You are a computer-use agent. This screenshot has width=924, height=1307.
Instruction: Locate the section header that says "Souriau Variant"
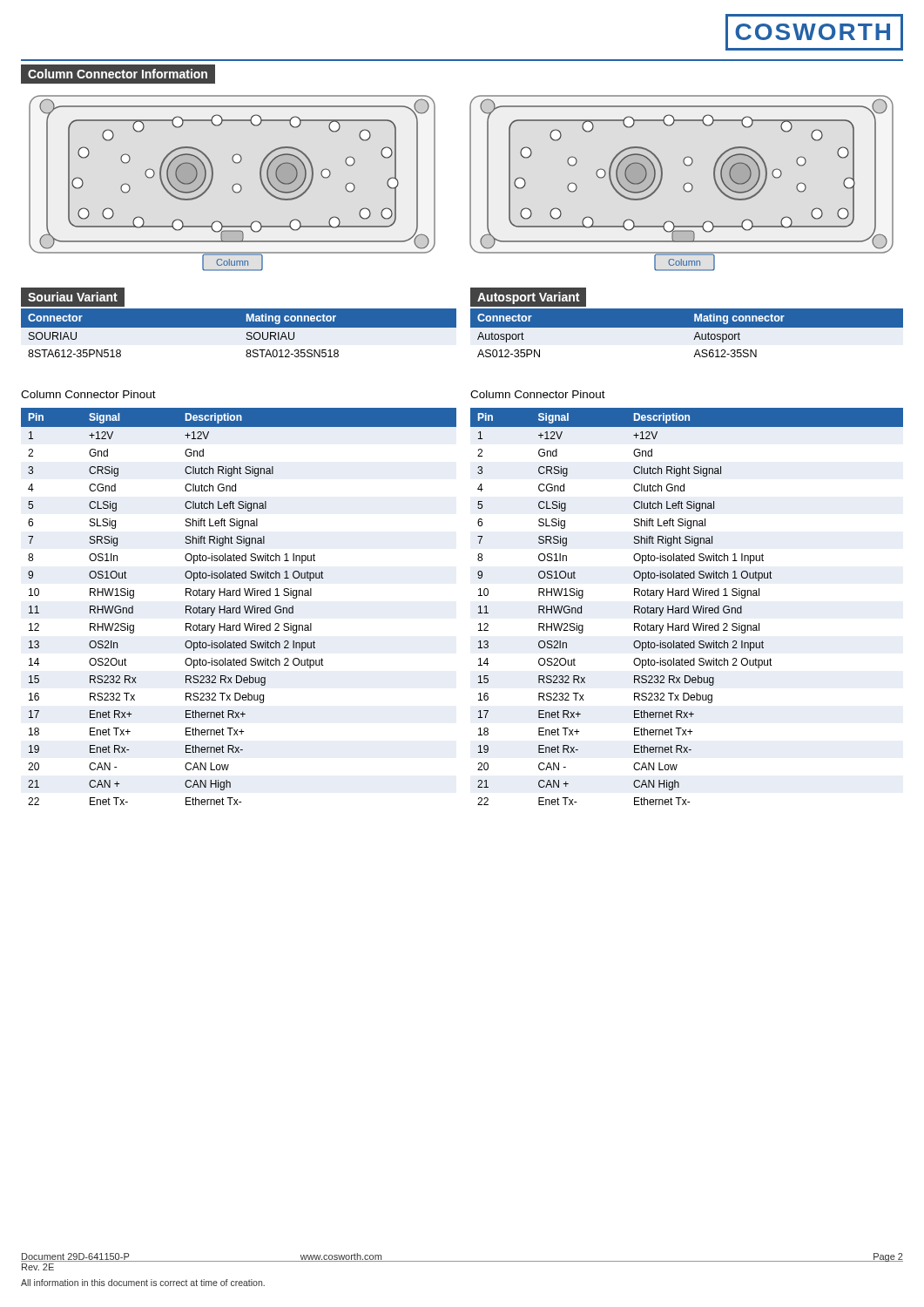73,297
